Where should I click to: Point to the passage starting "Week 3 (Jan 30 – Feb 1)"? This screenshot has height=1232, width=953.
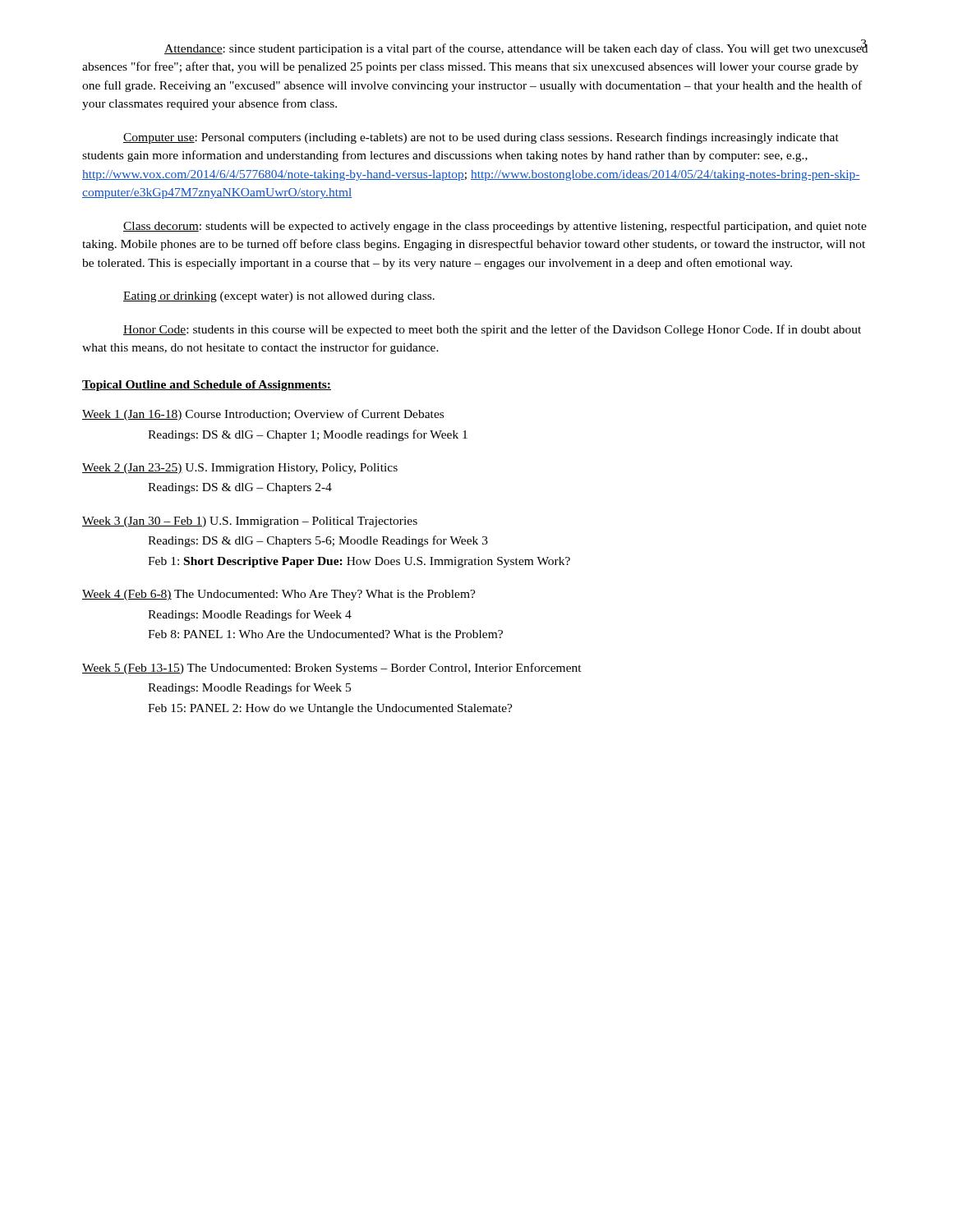476,541
